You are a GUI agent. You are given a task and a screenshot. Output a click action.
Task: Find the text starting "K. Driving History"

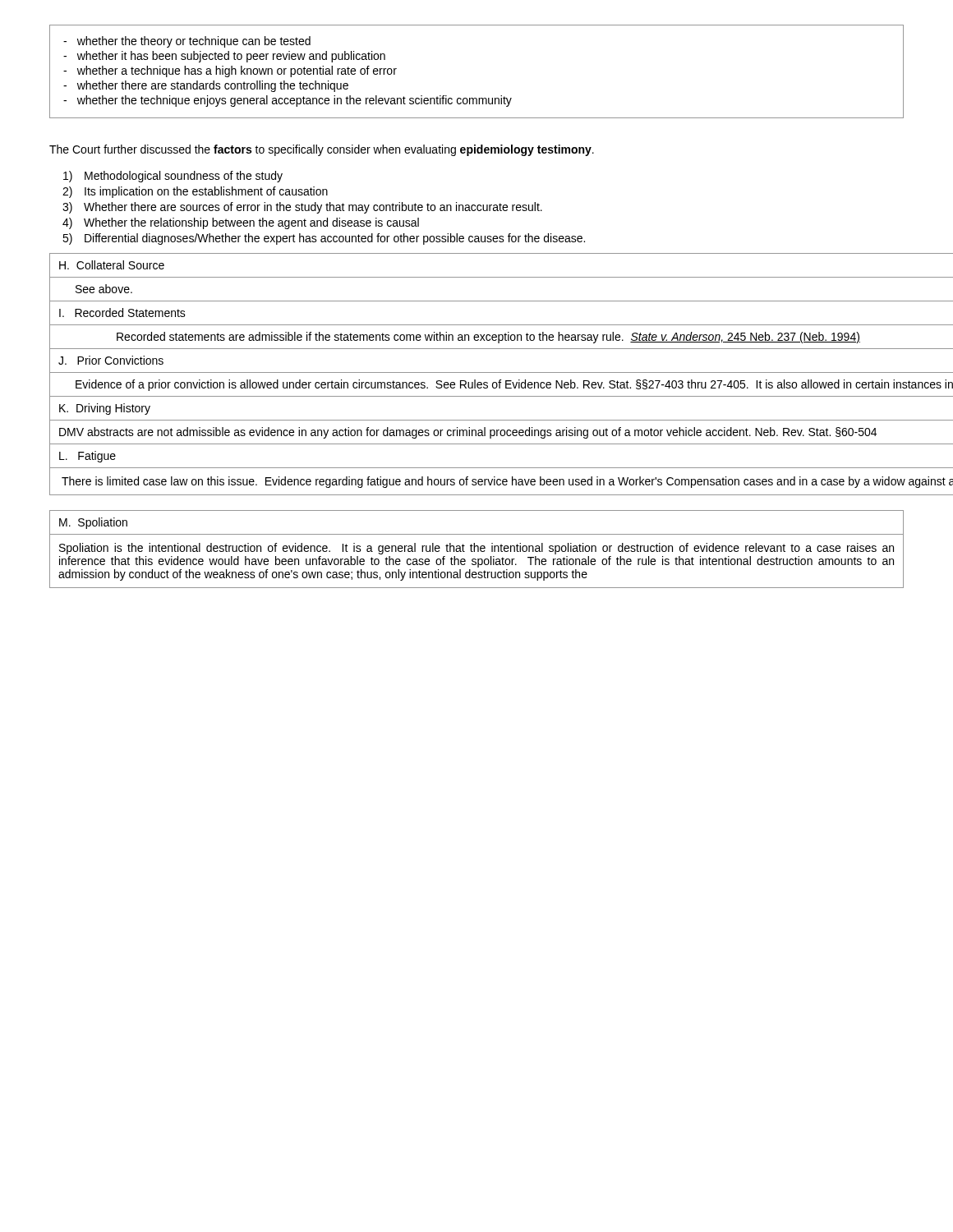click(x=104, y=408)
